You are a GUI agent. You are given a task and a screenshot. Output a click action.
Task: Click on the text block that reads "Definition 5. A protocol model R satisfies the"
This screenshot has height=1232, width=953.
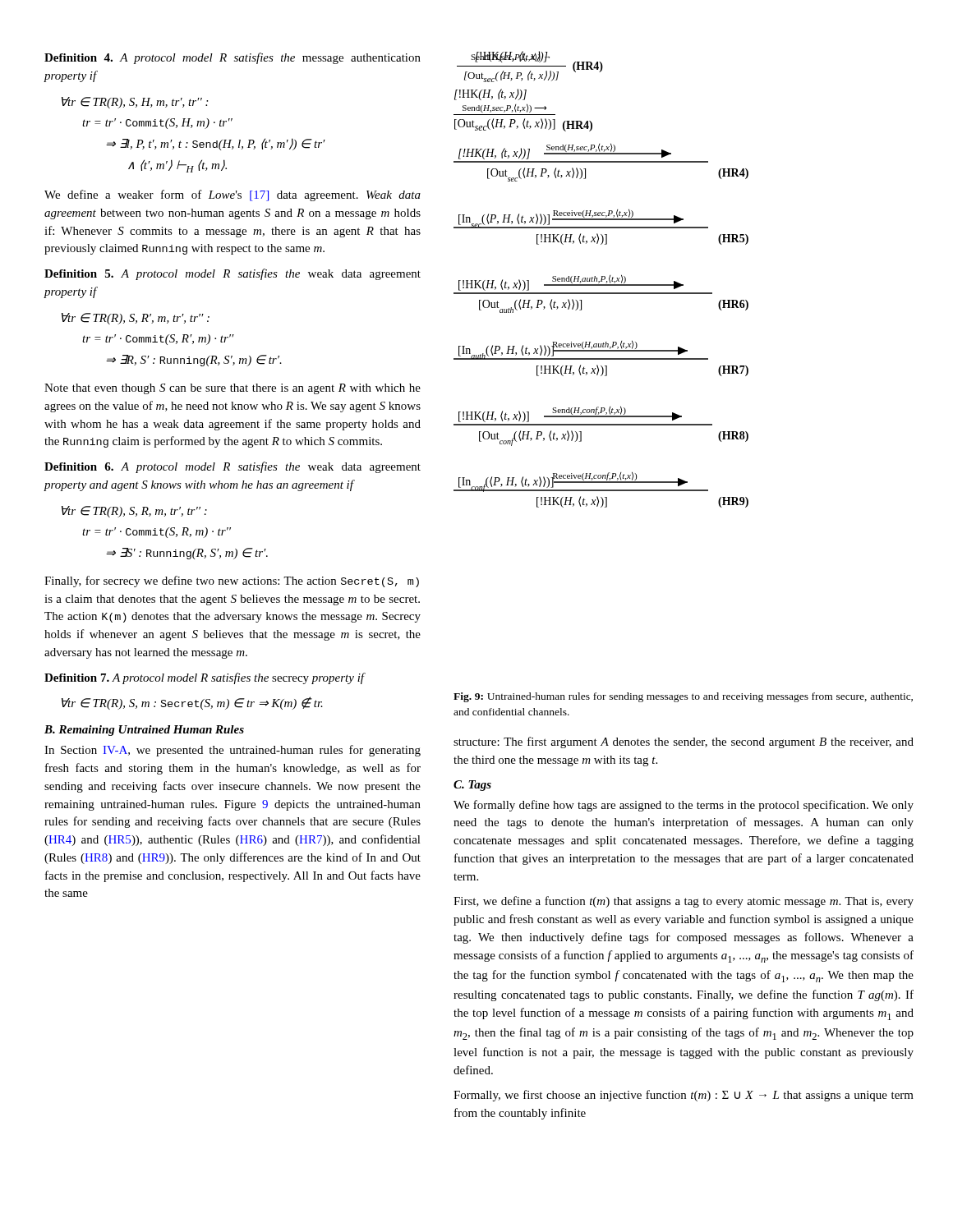click(232, 274)
